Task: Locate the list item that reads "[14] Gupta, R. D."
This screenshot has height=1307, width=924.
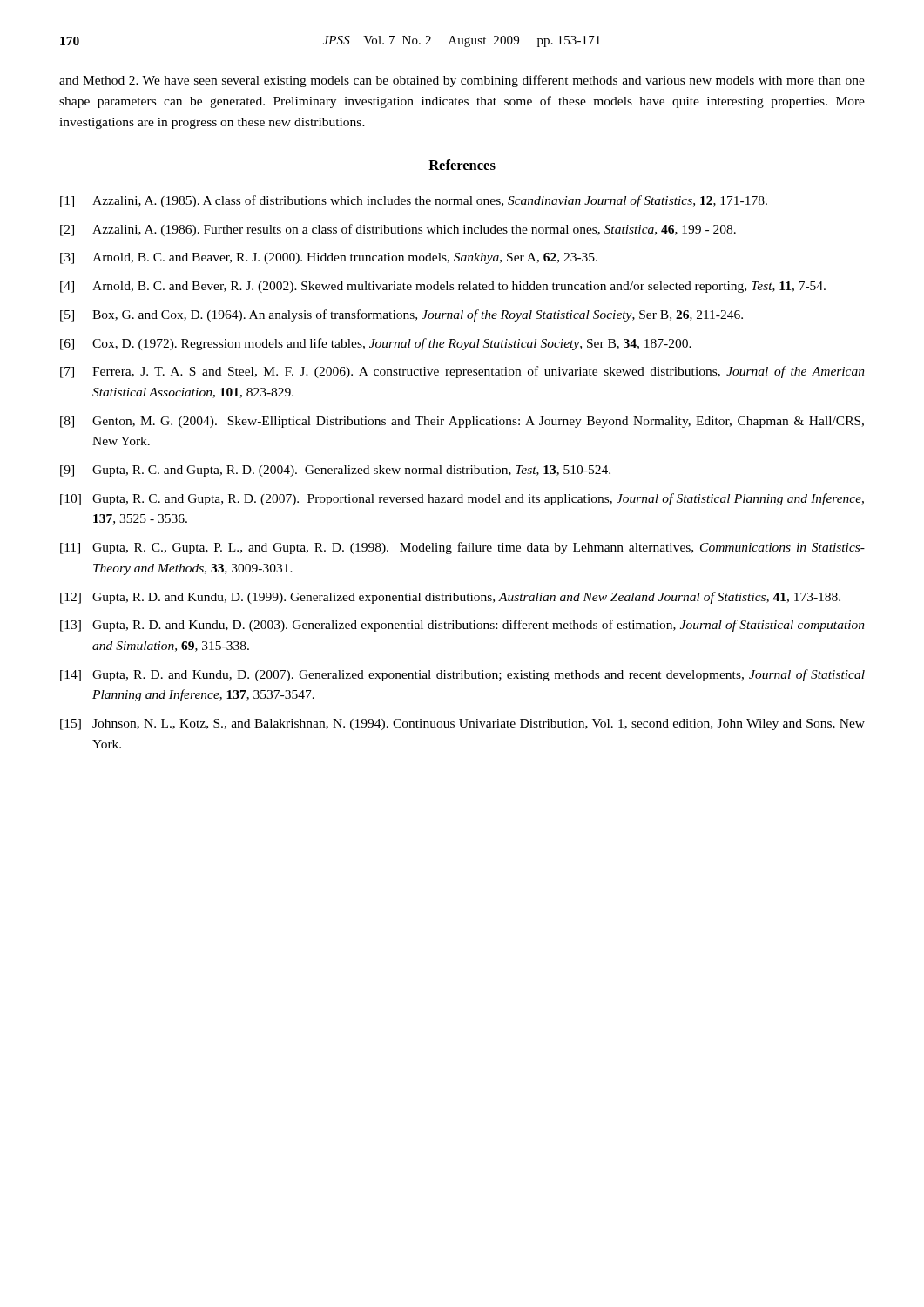Action: [462, 684]
